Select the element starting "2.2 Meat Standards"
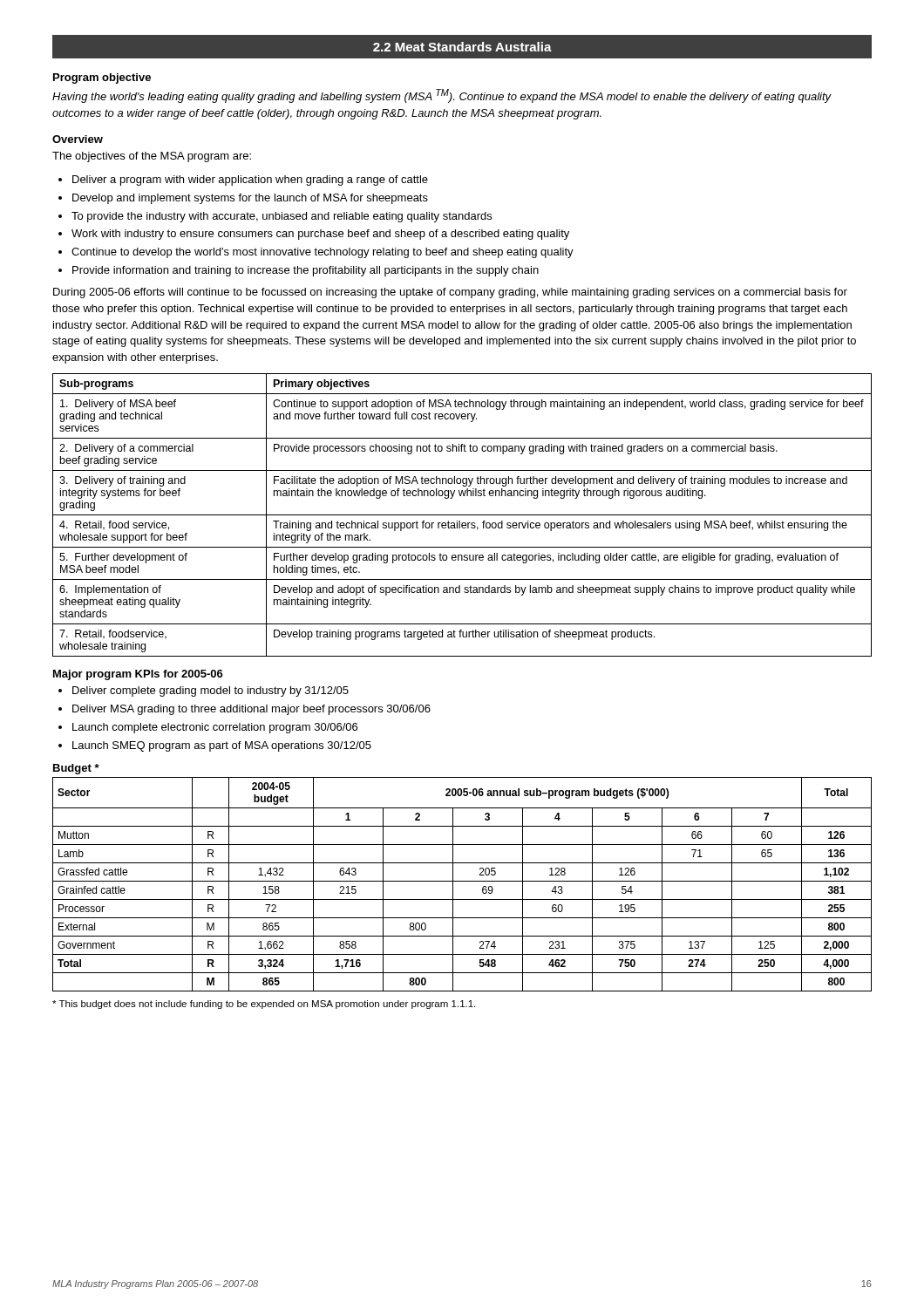 pyautogui.click(x=462, y=47)
